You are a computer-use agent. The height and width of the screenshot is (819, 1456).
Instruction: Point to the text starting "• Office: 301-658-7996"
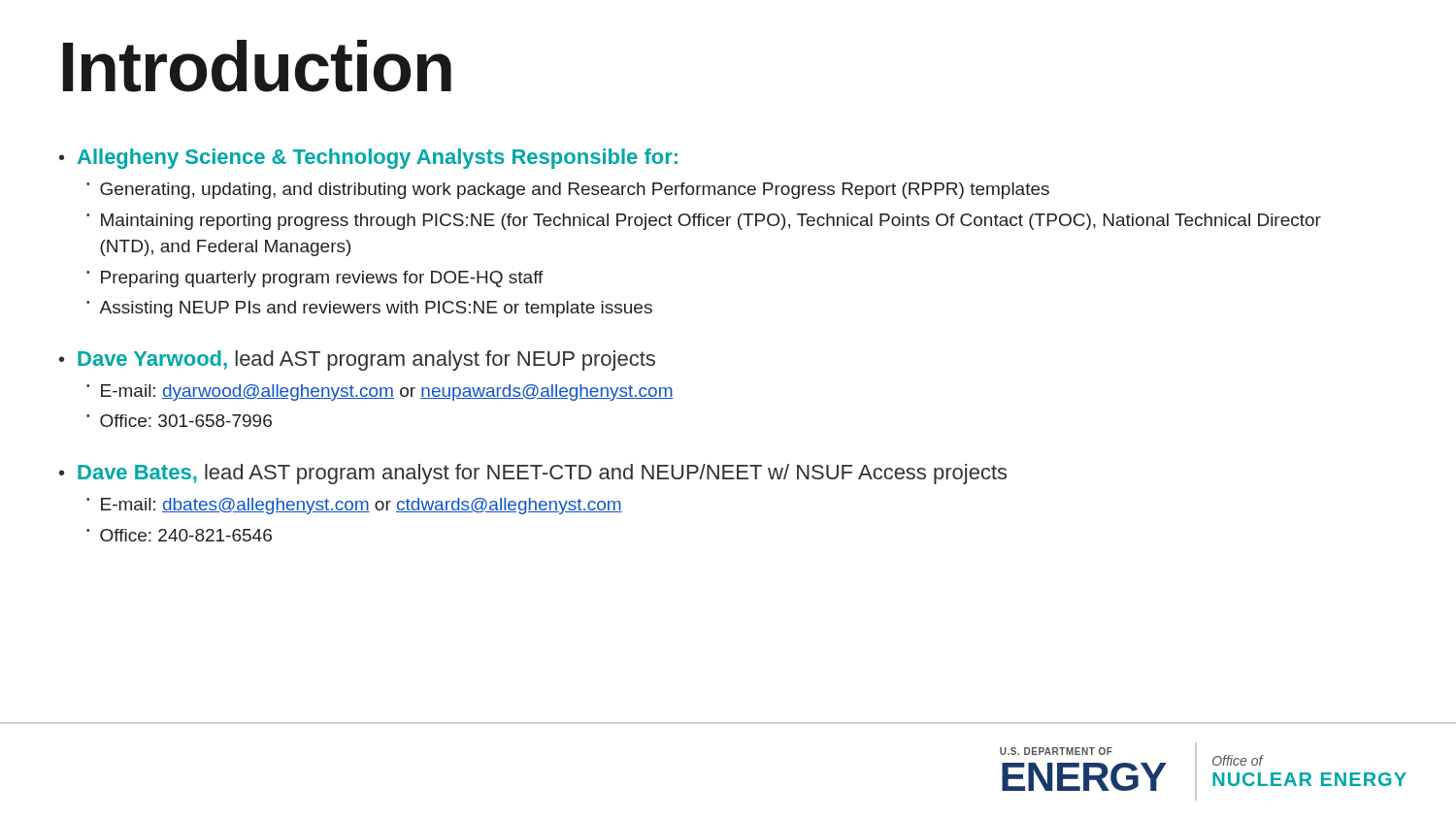click(179, 421)
